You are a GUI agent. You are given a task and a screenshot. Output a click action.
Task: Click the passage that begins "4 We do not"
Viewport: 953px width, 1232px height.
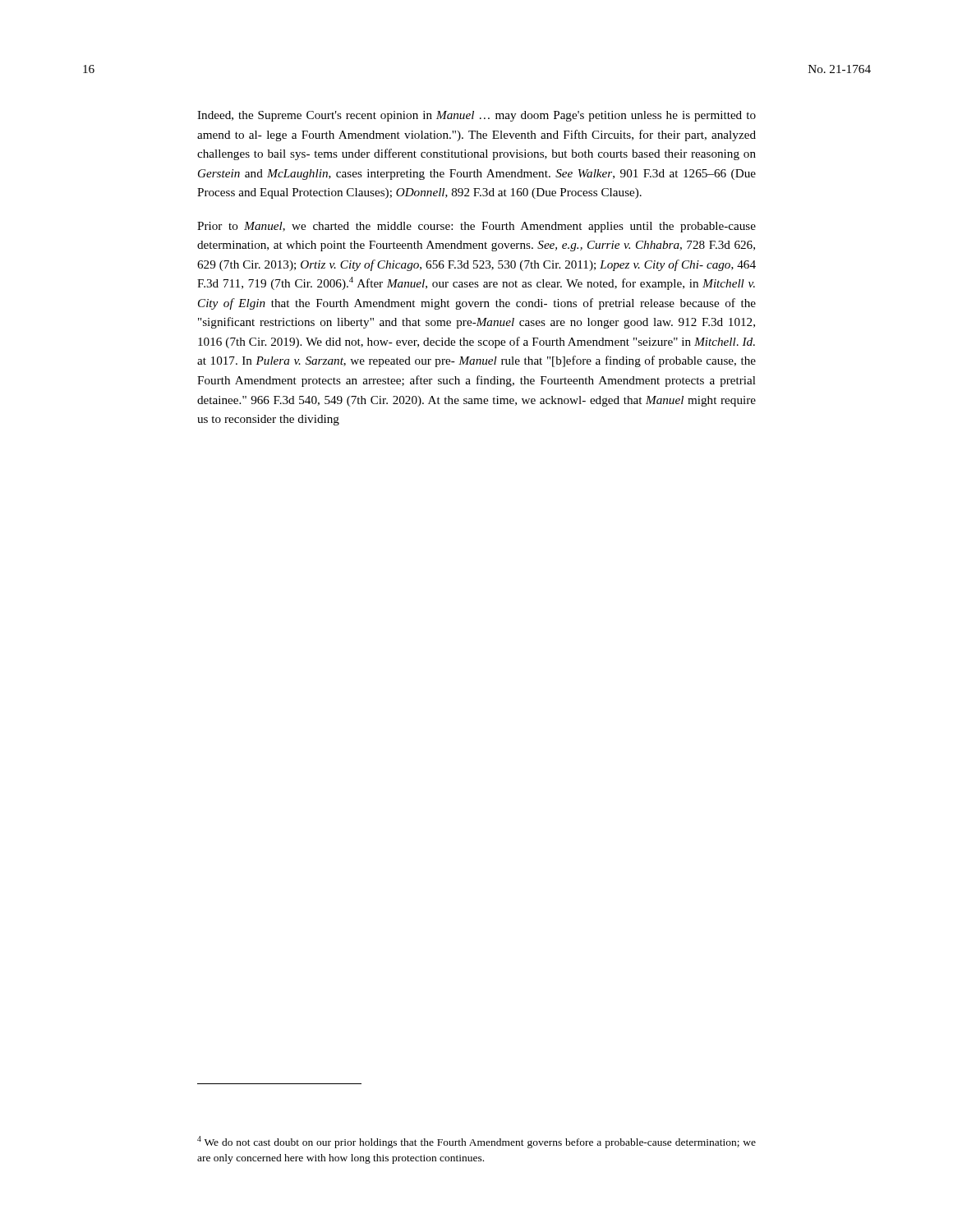476,1150
